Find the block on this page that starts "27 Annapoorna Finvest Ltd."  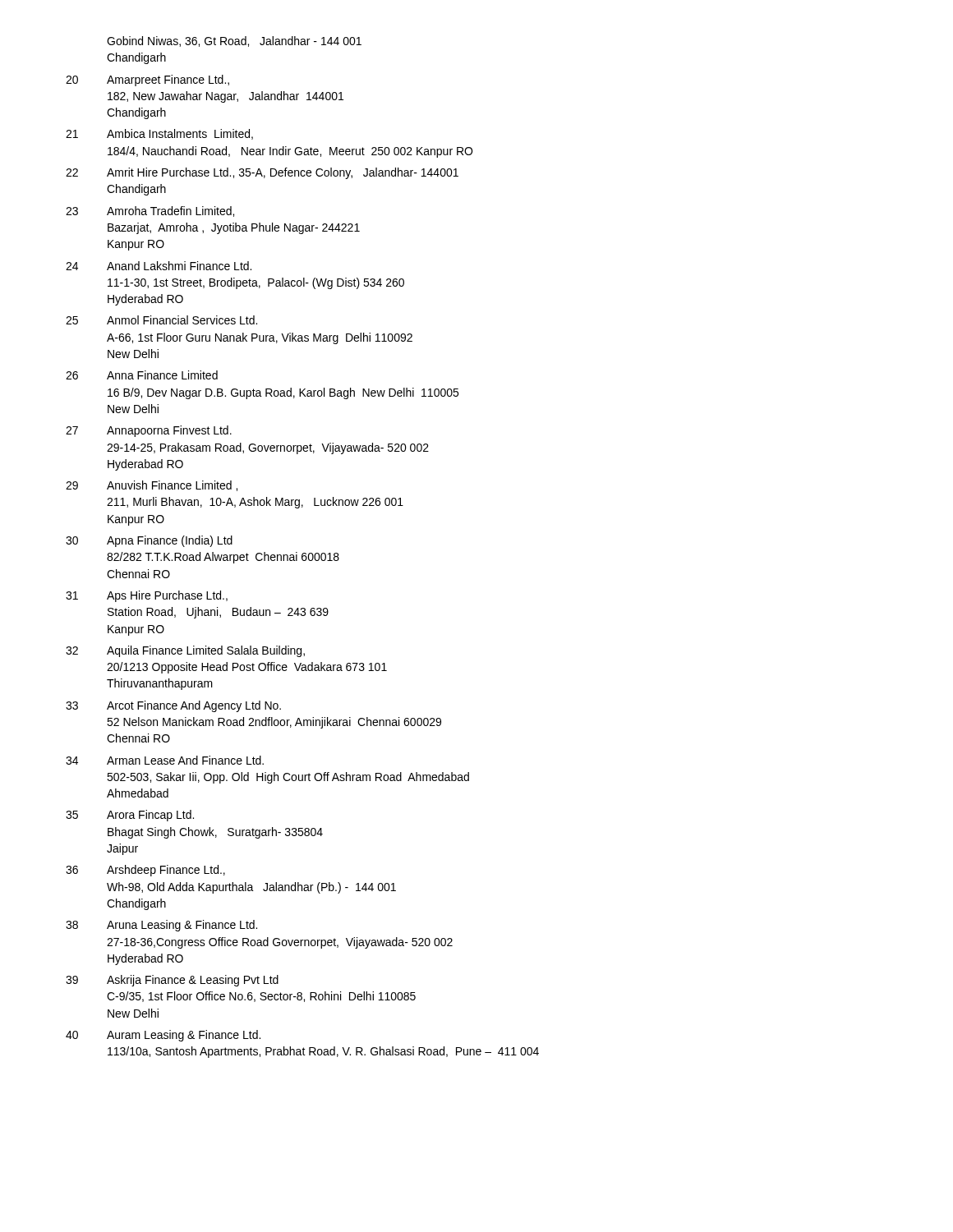[149, 431]
